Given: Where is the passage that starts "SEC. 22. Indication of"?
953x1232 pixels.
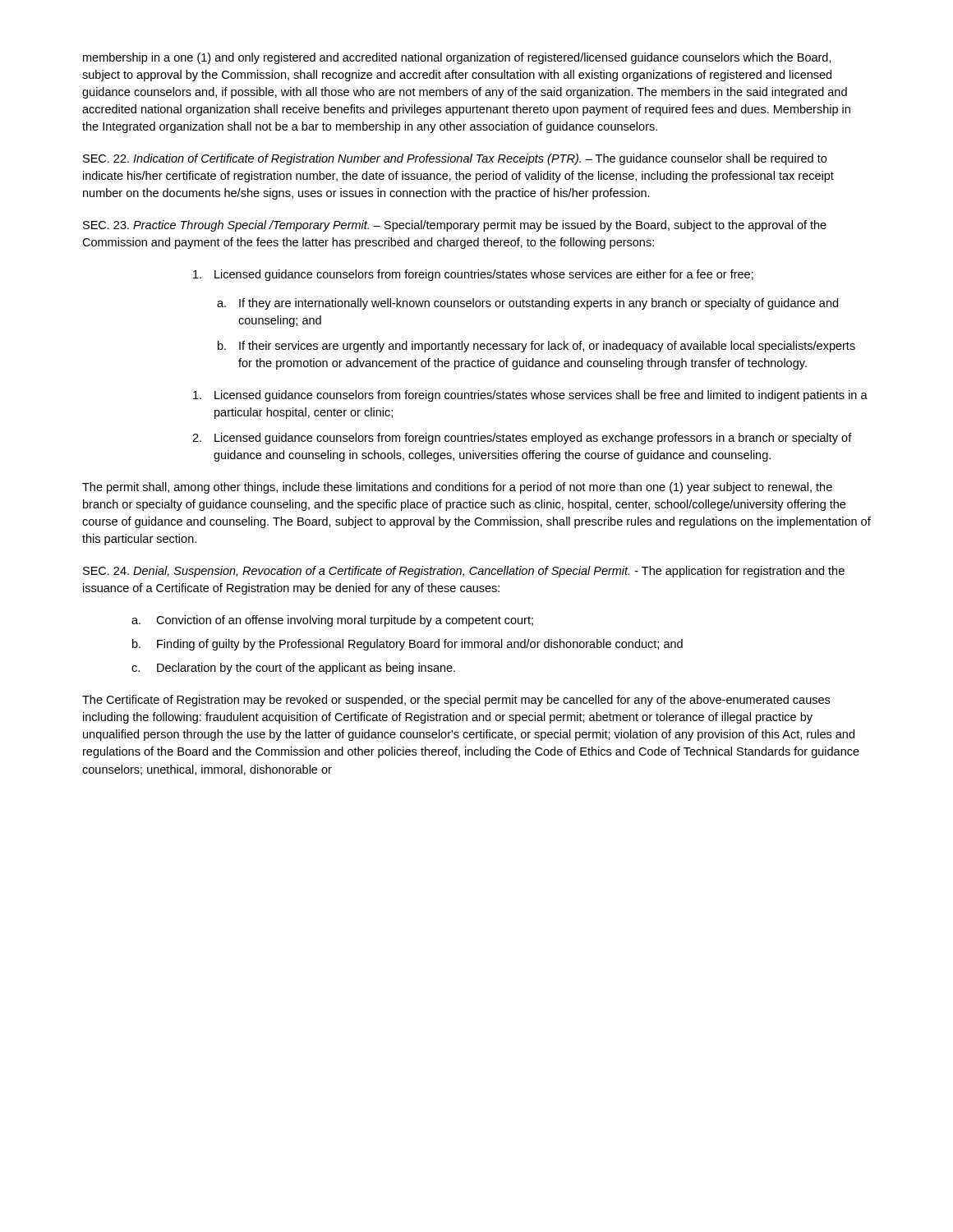Looking at the screenshot, I should 458,176.
